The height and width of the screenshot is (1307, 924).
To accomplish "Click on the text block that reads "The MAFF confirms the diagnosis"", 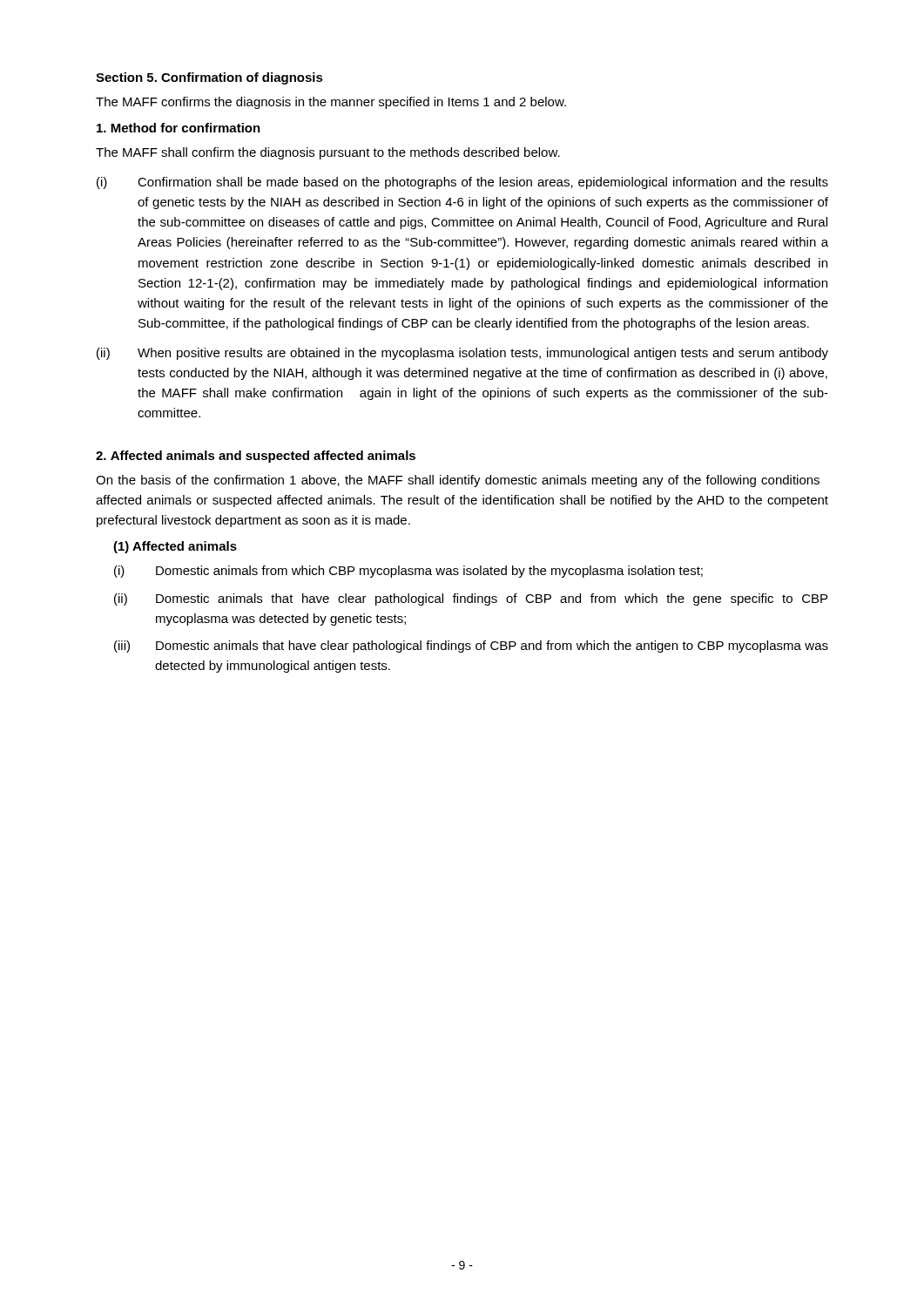I will [x=331, y=101].
